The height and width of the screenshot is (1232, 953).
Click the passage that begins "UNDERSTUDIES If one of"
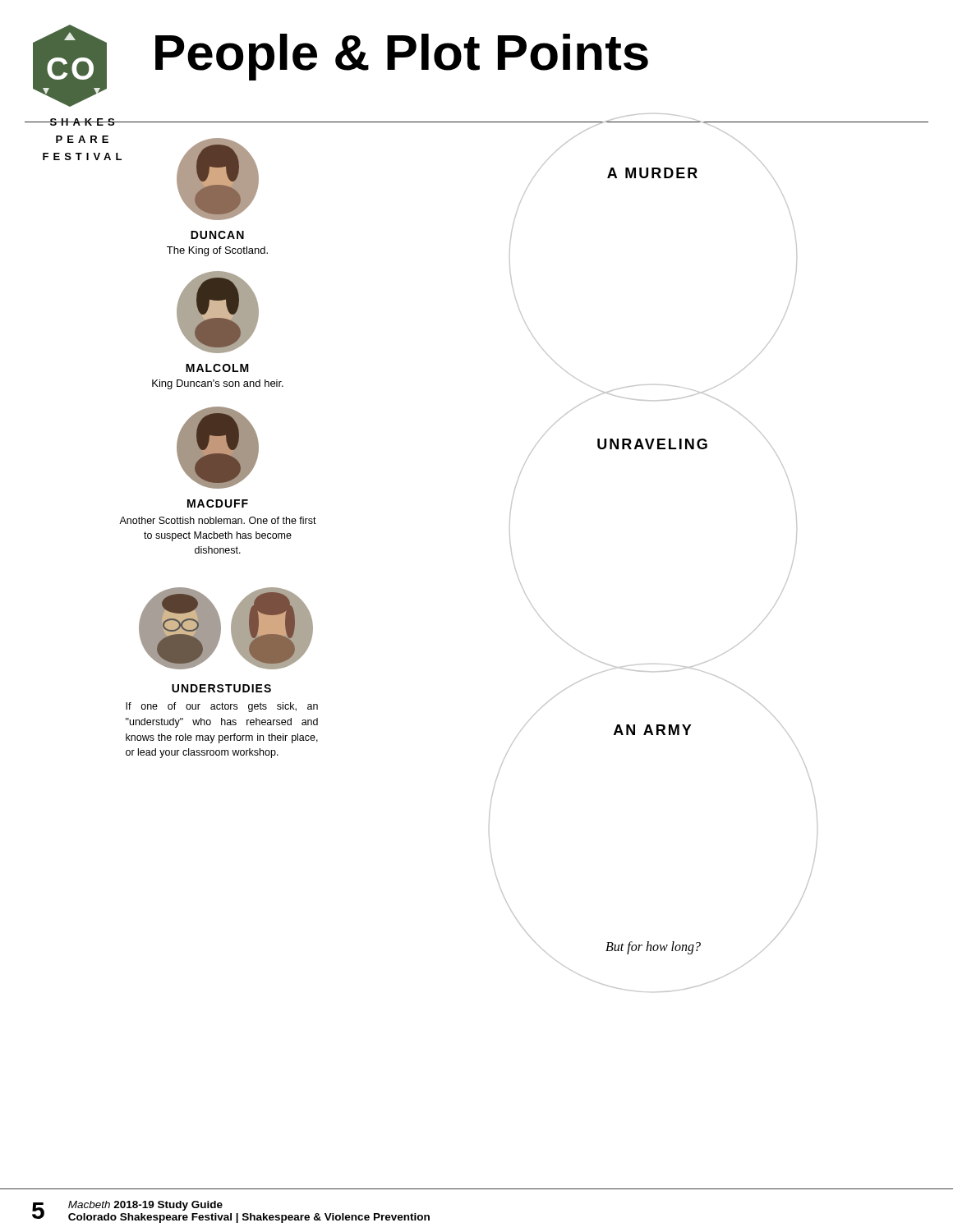[222, 721]
